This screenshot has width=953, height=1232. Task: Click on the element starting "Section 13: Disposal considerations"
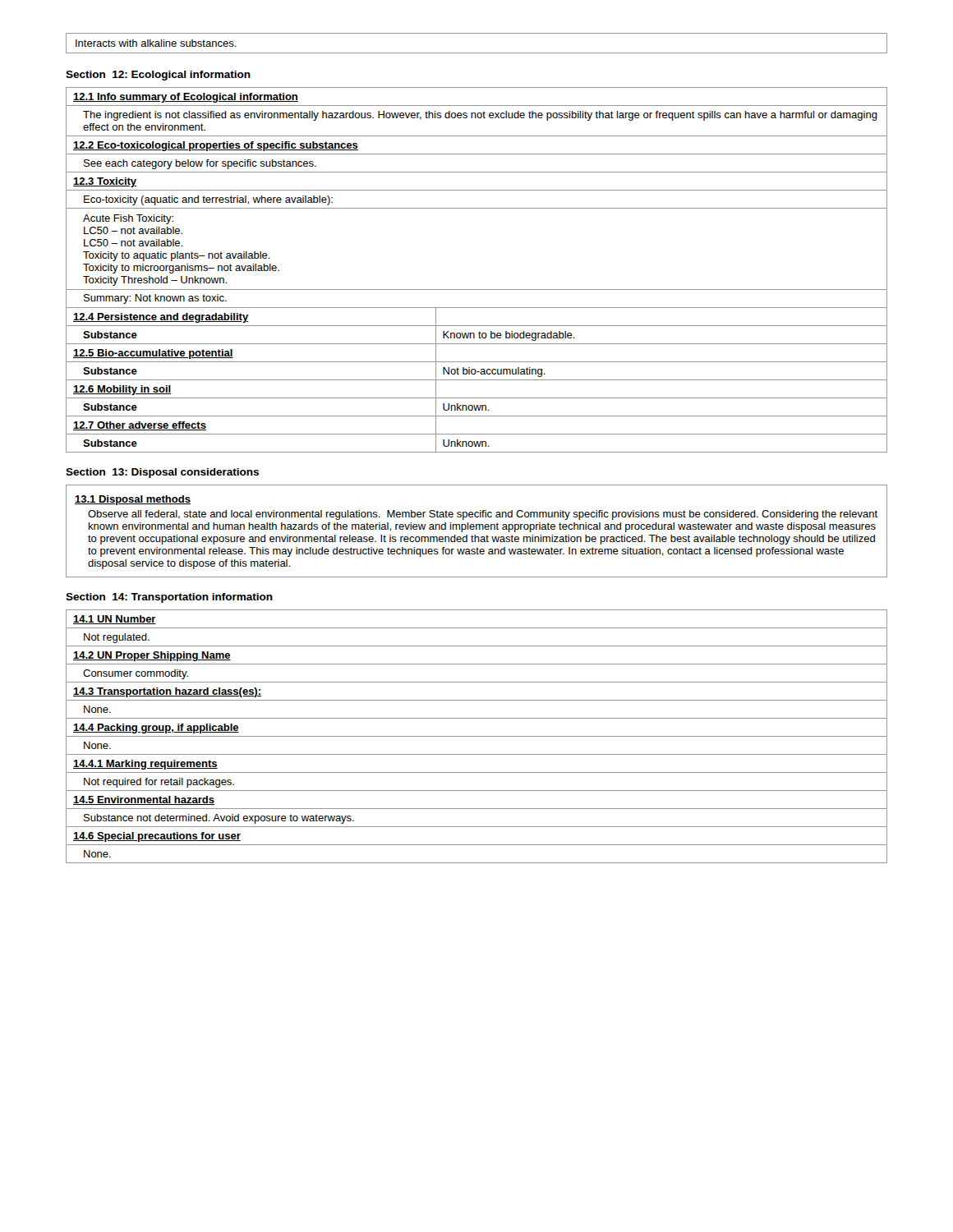tap(163, 472)
